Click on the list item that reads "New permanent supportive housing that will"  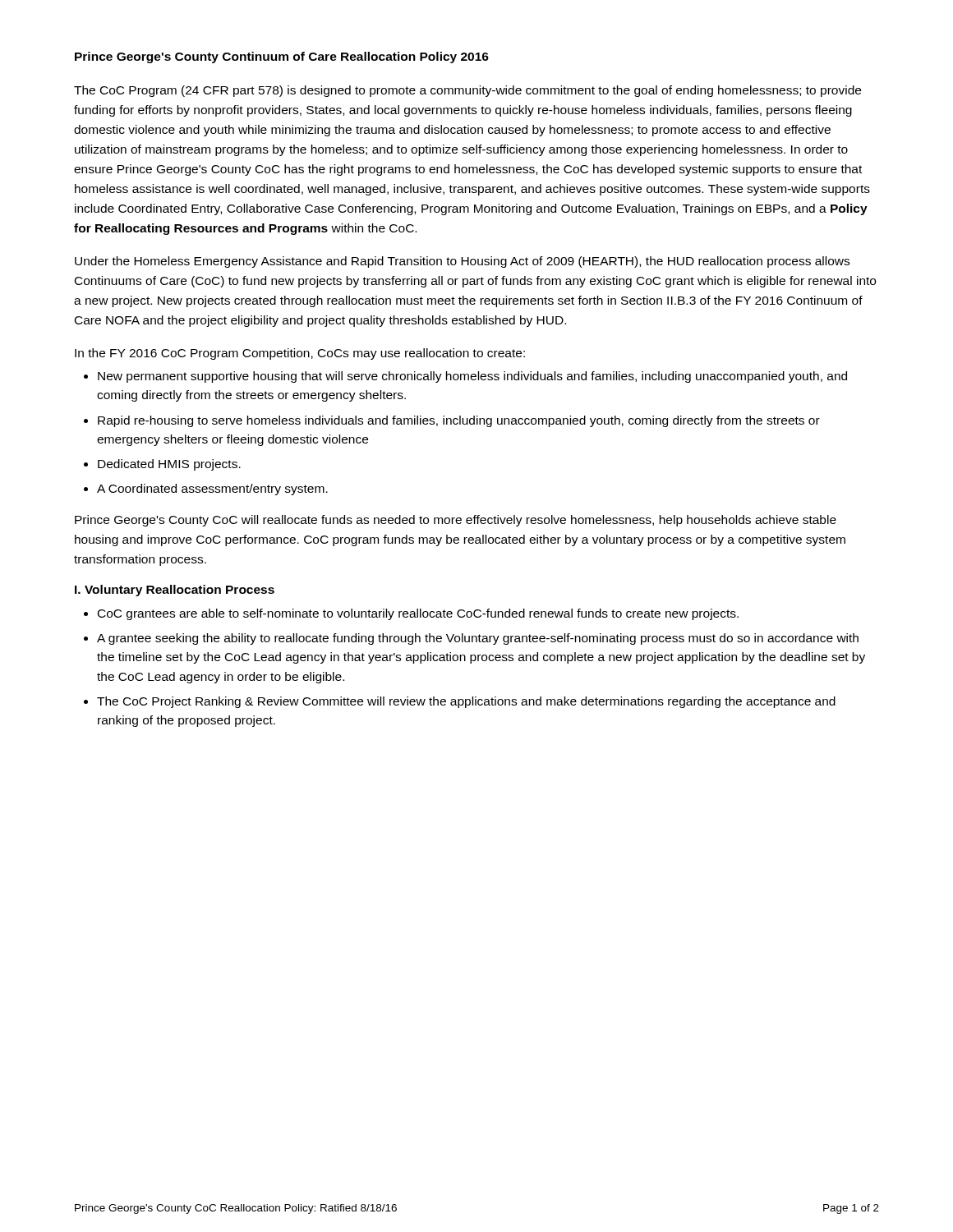[472, 385]
